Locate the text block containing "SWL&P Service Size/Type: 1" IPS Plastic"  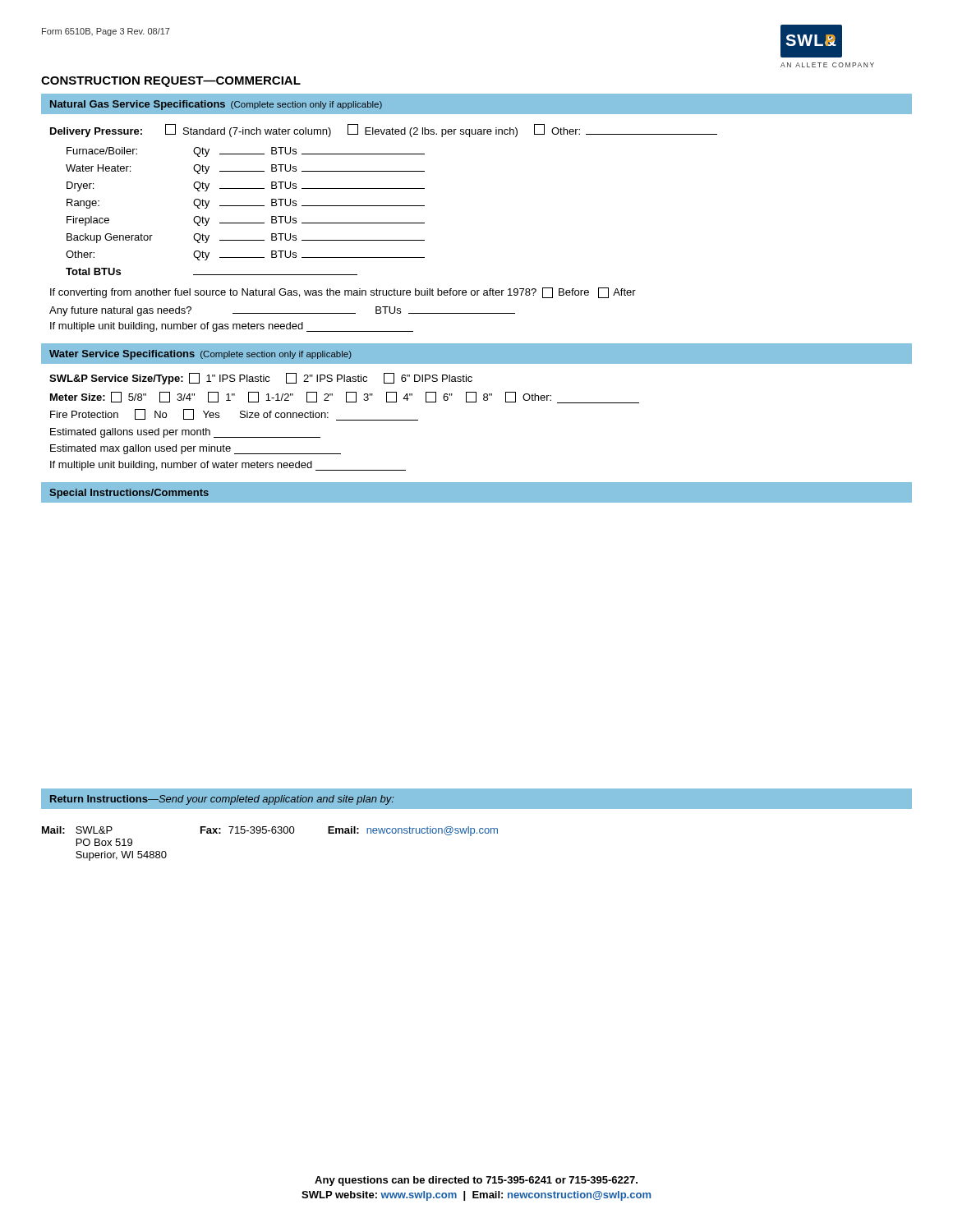pyautogui.click(x=481, y=378)
